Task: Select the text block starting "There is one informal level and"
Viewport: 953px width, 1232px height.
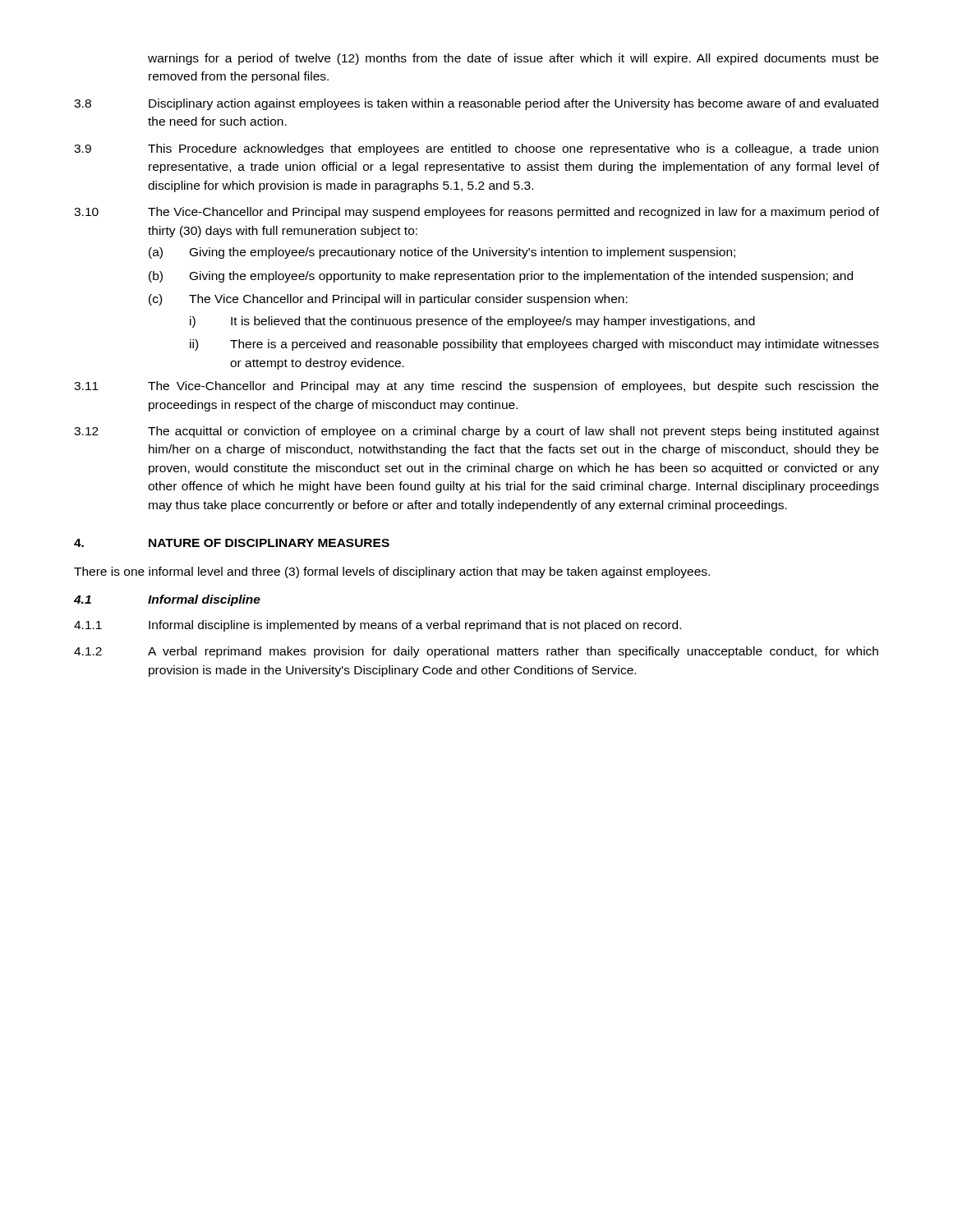Action: [x=392, y=571]
